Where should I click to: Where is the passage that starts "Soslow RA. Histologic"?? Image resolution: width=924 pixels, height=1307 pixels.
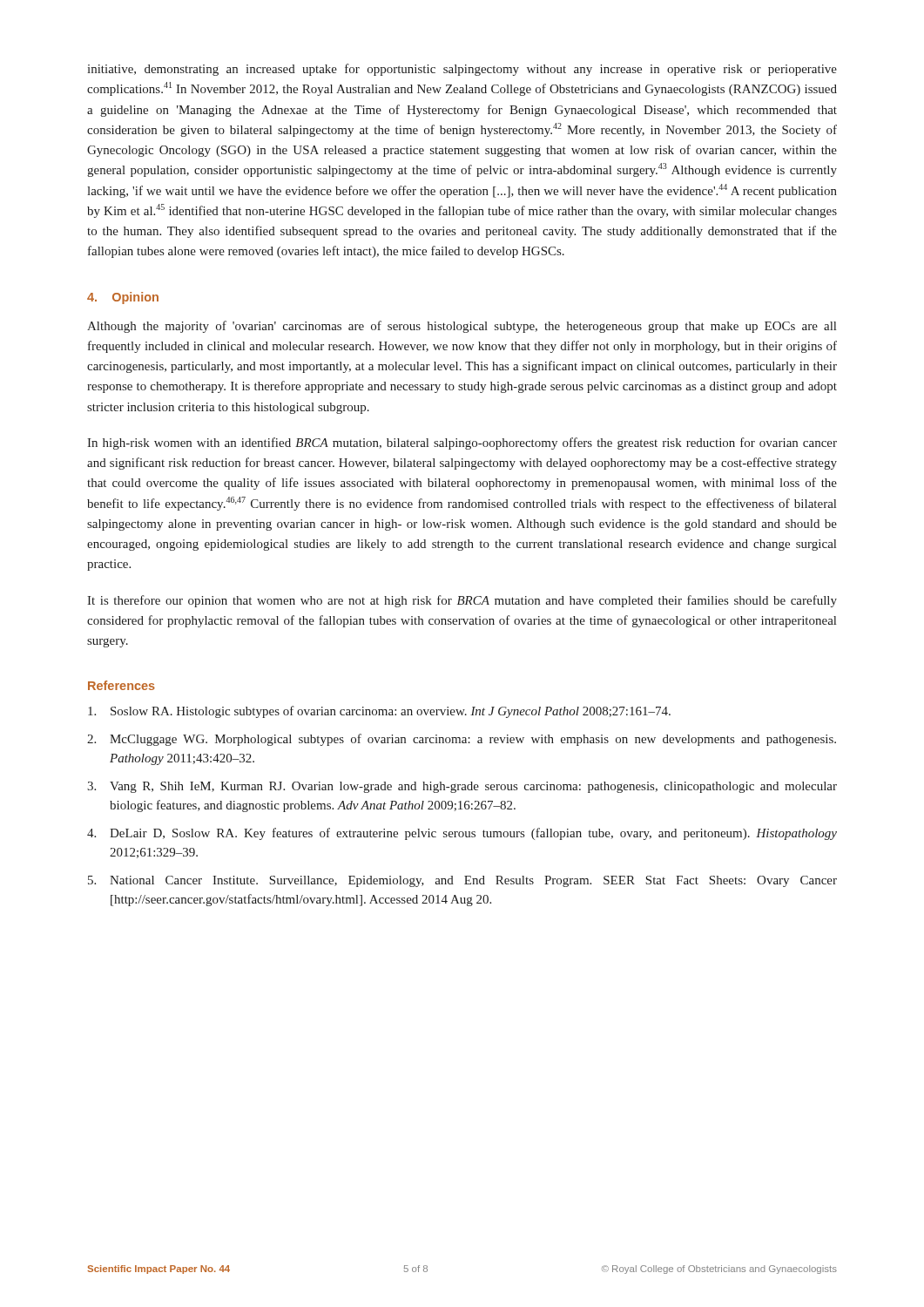coord(462,711)
